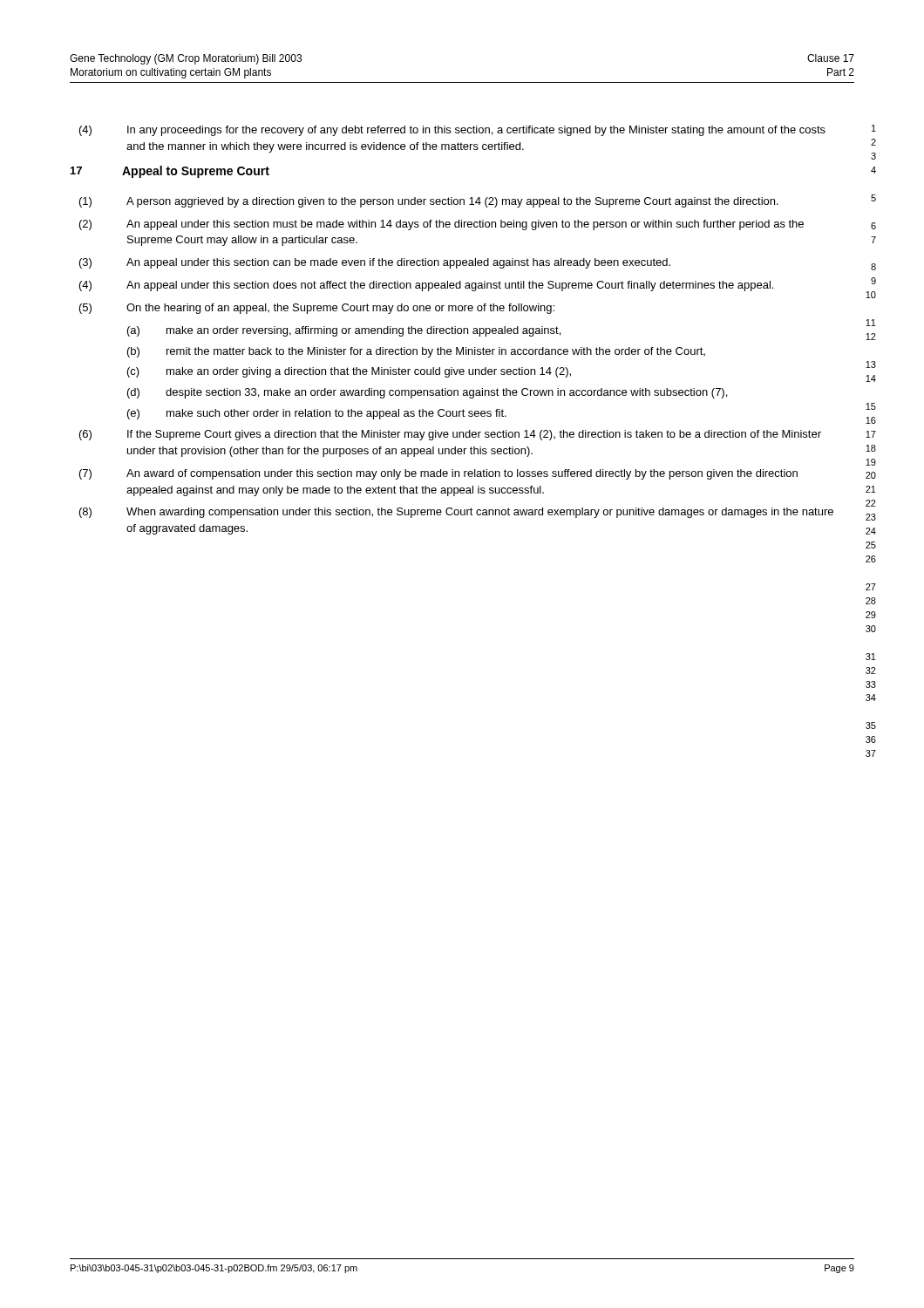Find the text block with the text "(7) An award of compensation under this section"
Viewport: 924px width, 1308px height.
pyautogui.click(x=453, y=482)
